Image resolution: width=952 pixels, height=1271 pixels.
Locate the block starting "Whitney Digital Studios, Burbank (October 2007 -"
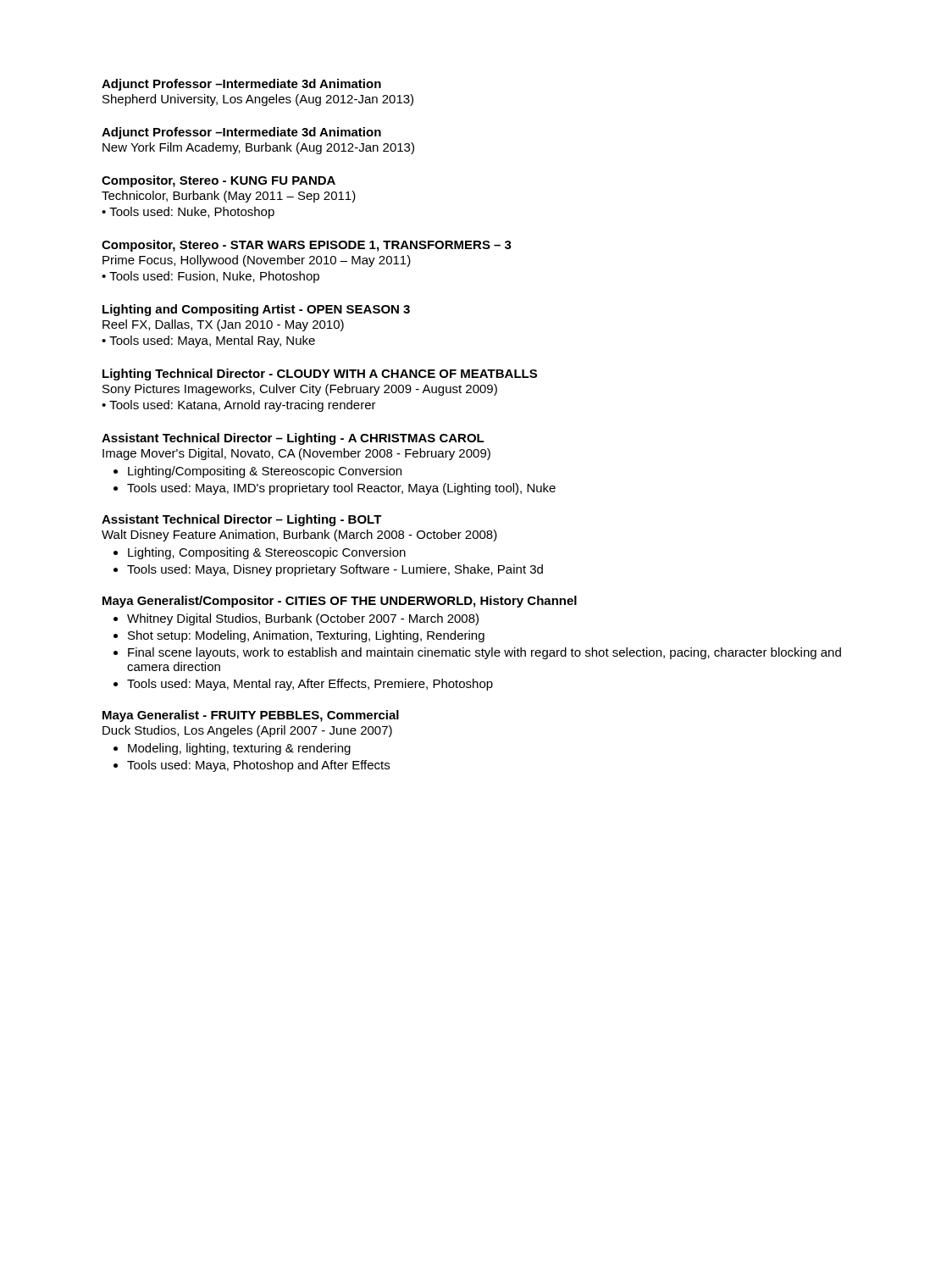[489, 618]
